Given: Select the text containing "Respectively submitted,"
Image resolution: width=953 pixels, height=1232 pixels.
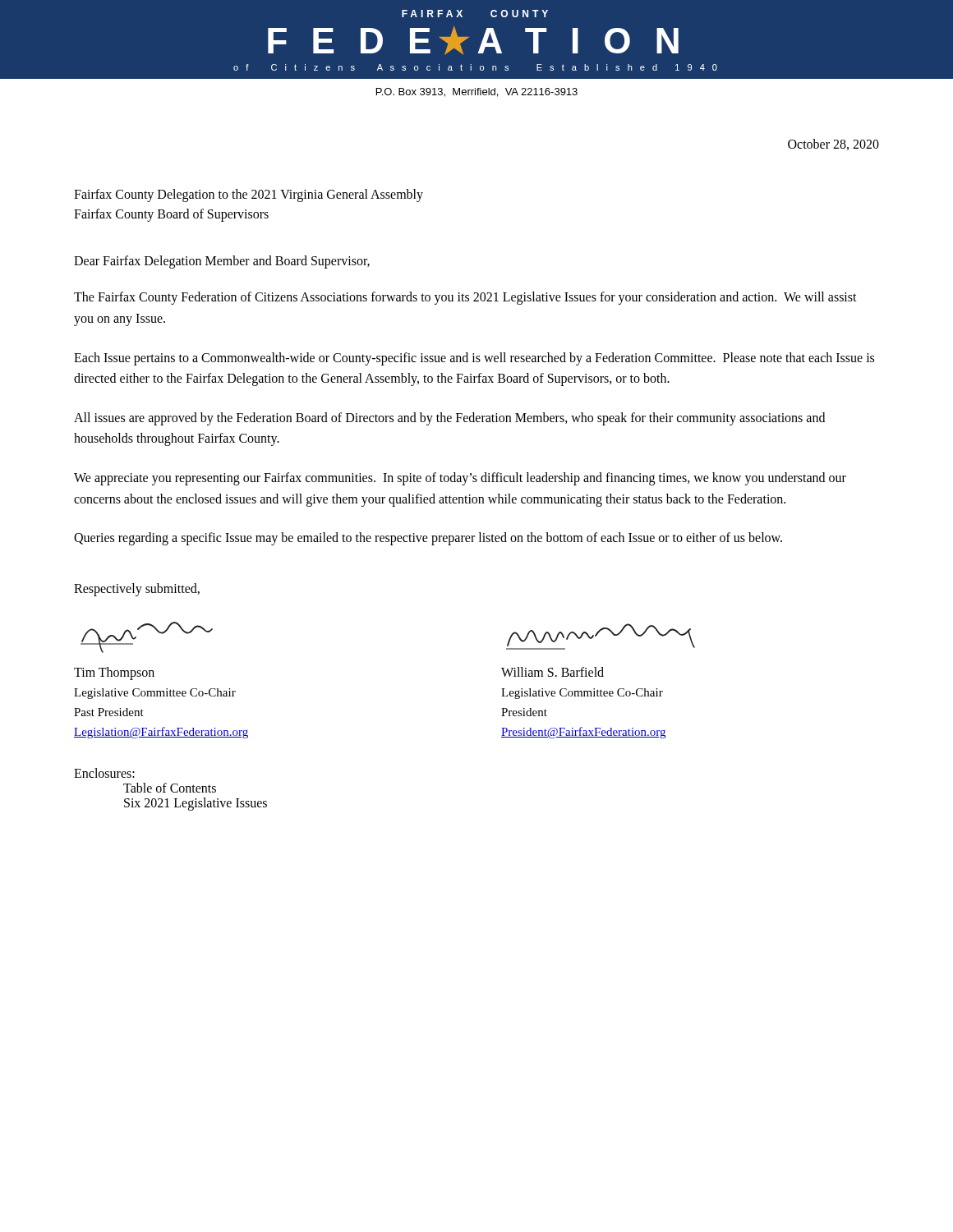Looking at the screenshot, I should point(137,588).
